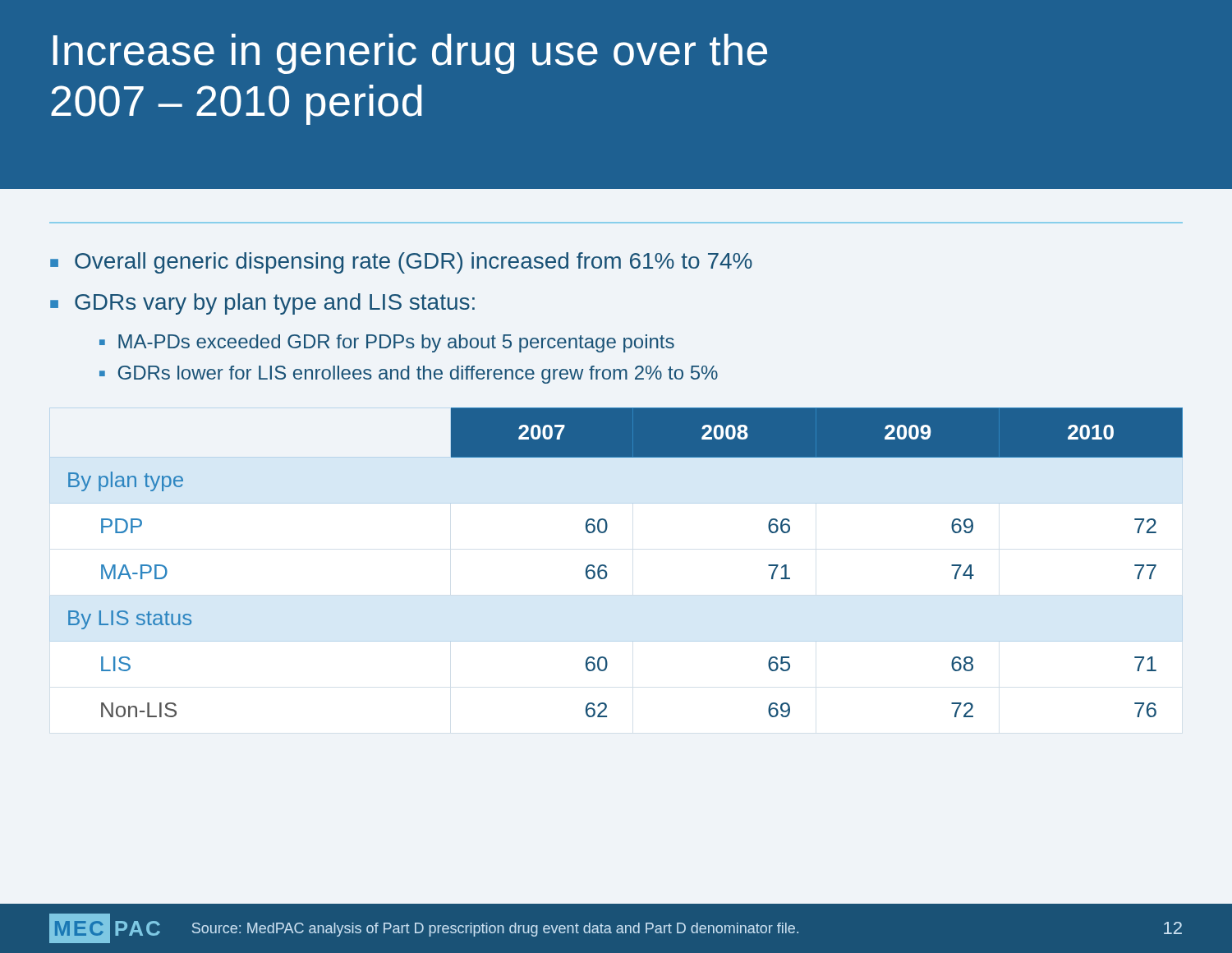1232x953 pixels.
Task: Click the title
Action: [x=616, y=76]
